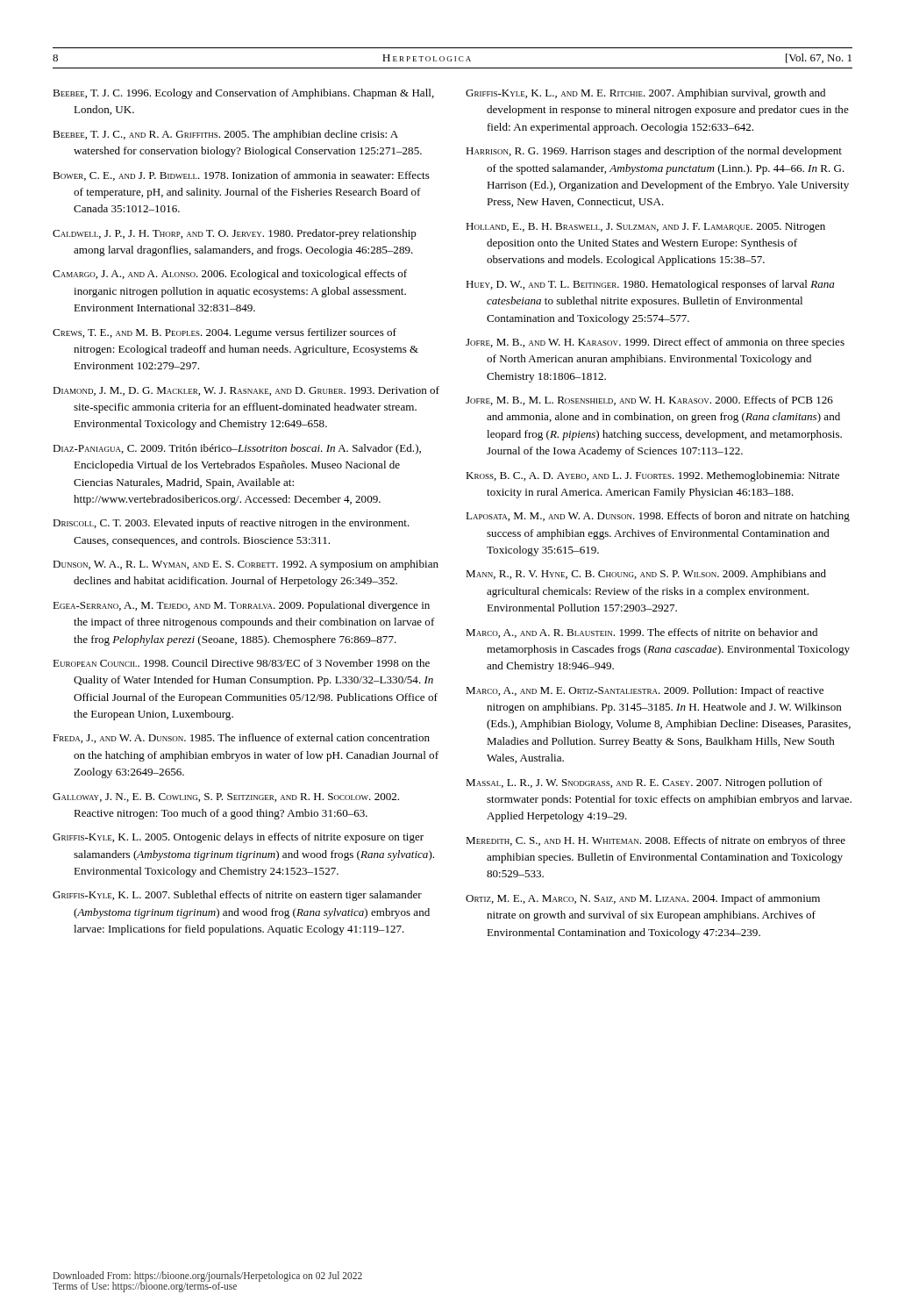
Task: Click the passage that begins "Driscoll, C. T. 2003."
Action: (231, 531)
